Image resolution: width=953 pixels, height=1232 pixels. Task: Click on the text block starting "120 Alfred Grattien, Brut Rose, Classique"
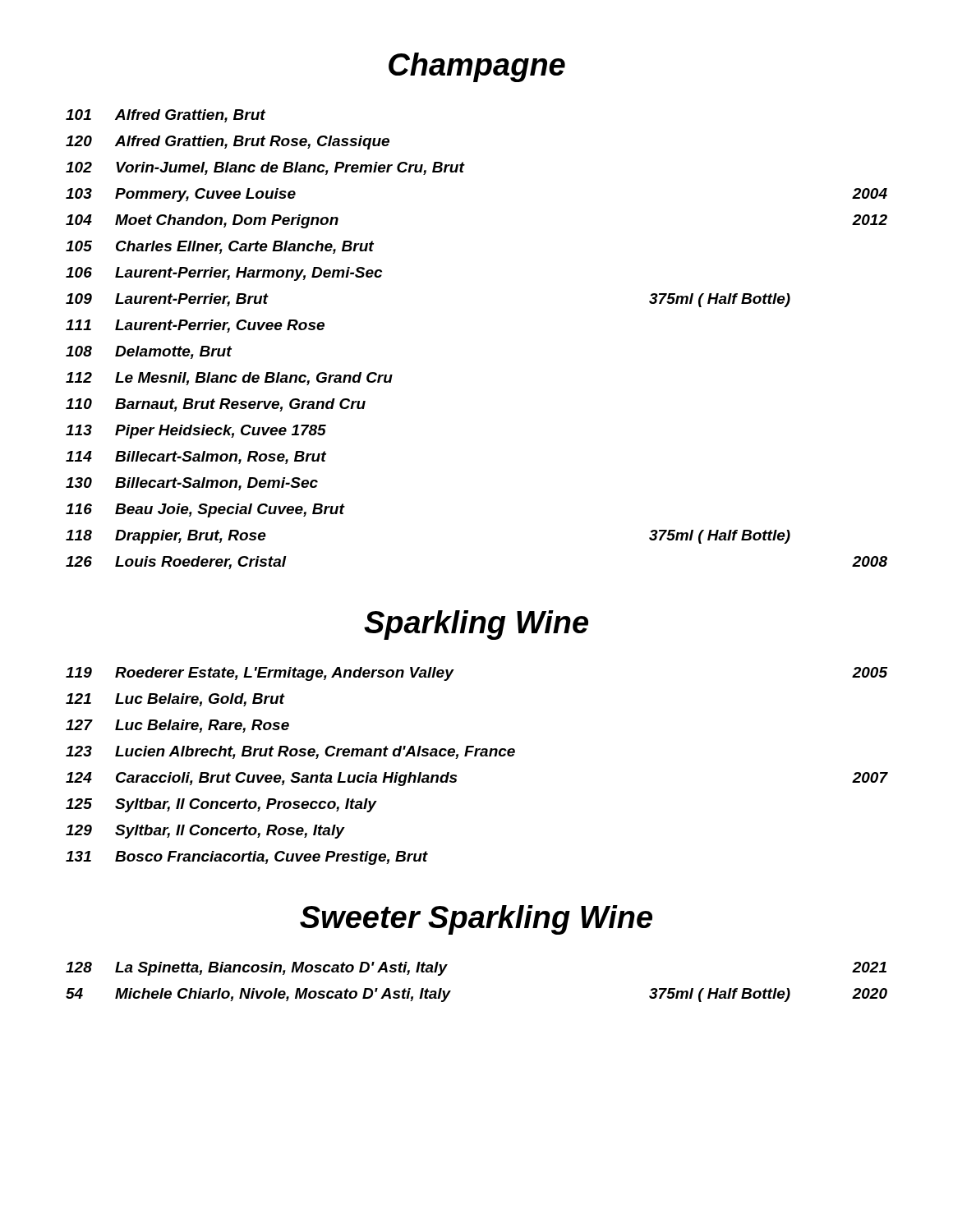click(x=357, y=141)
